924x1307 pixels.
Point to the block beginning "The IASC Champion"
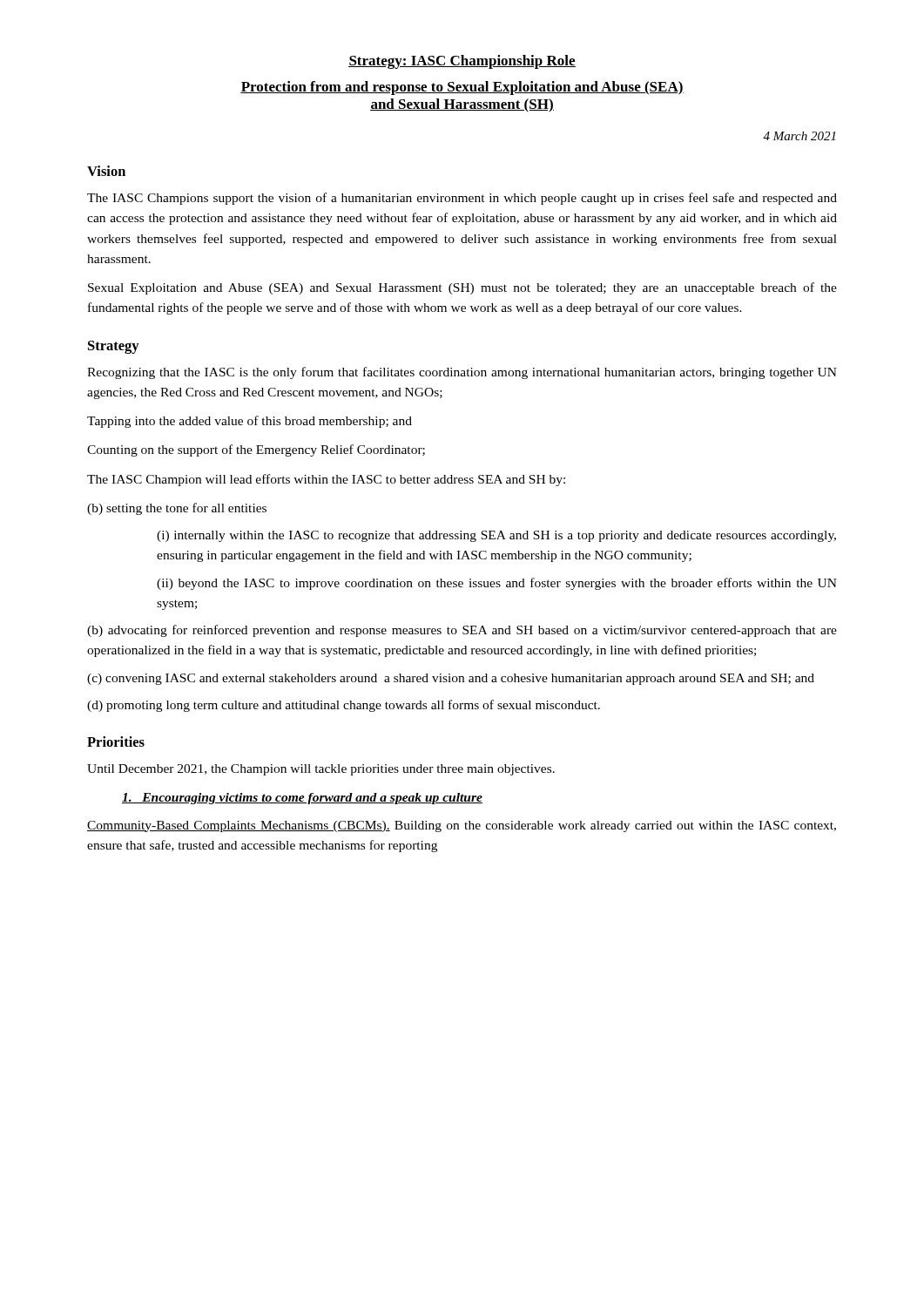tap(327, 478)
